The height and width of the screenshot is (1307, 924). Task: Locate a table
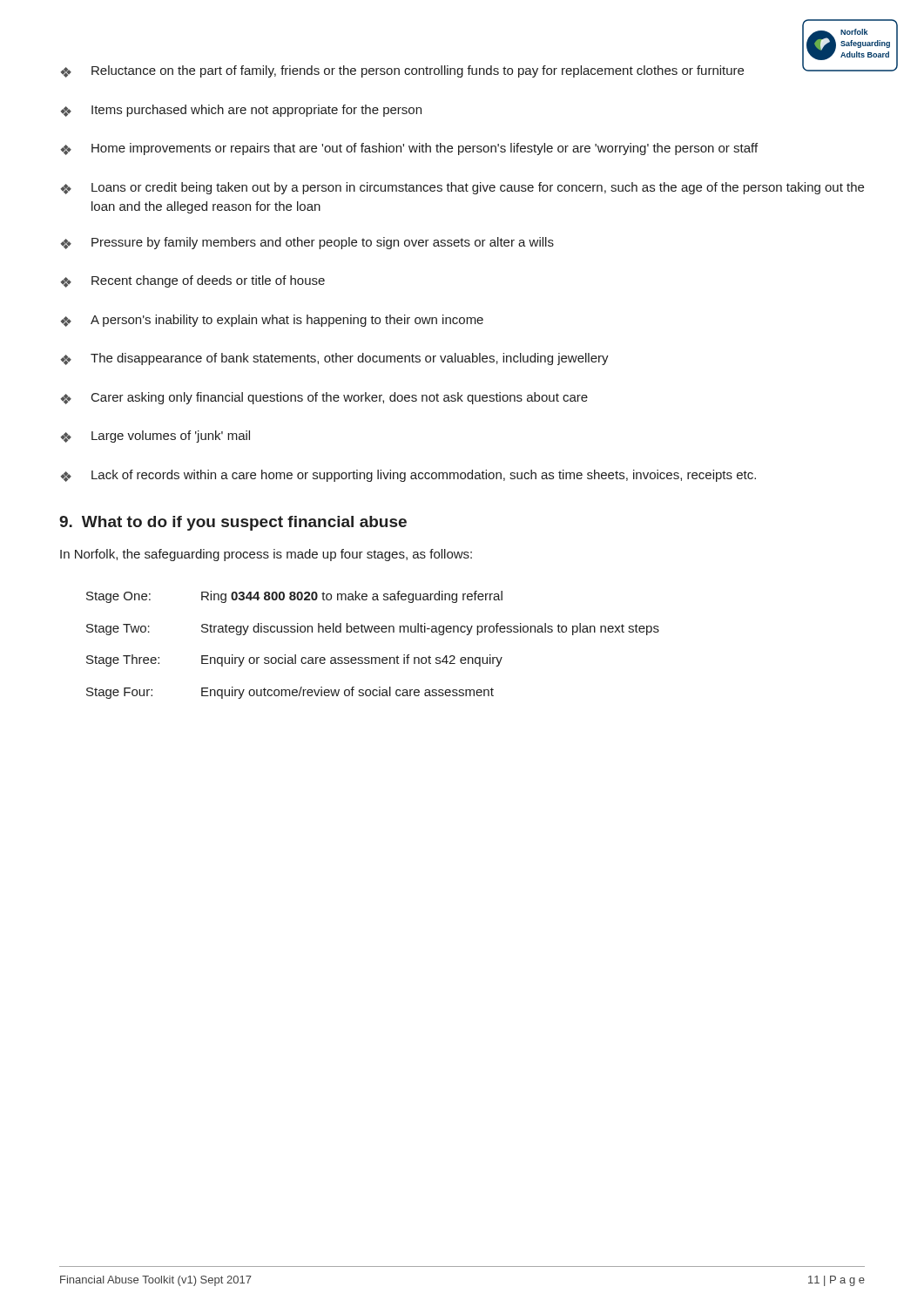[462, 644]
